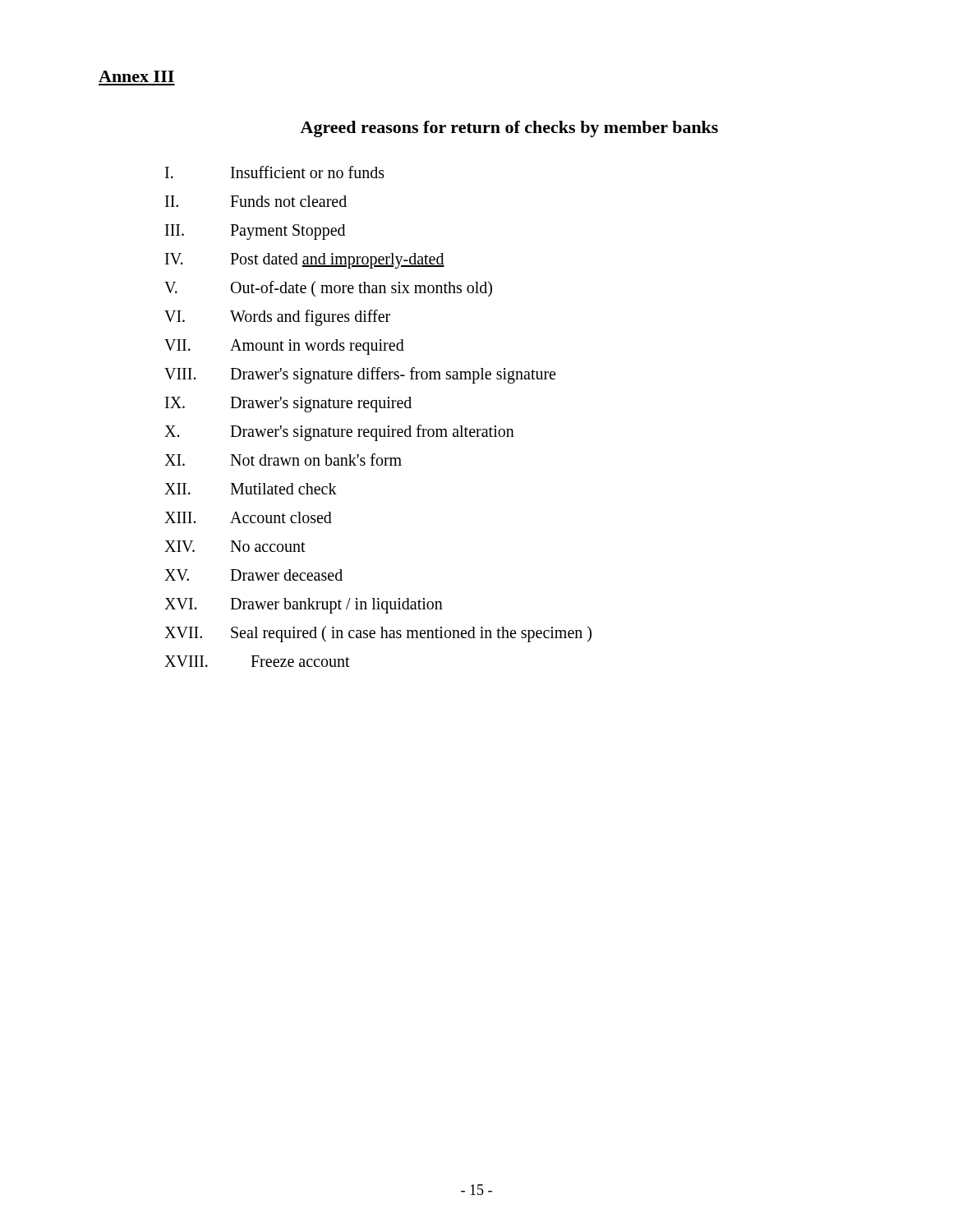Image resolution: width=953 pixels, height=1232 pixels.
Task: Find the block starting "VII. Amount in words required"
Action: point(284,347)
